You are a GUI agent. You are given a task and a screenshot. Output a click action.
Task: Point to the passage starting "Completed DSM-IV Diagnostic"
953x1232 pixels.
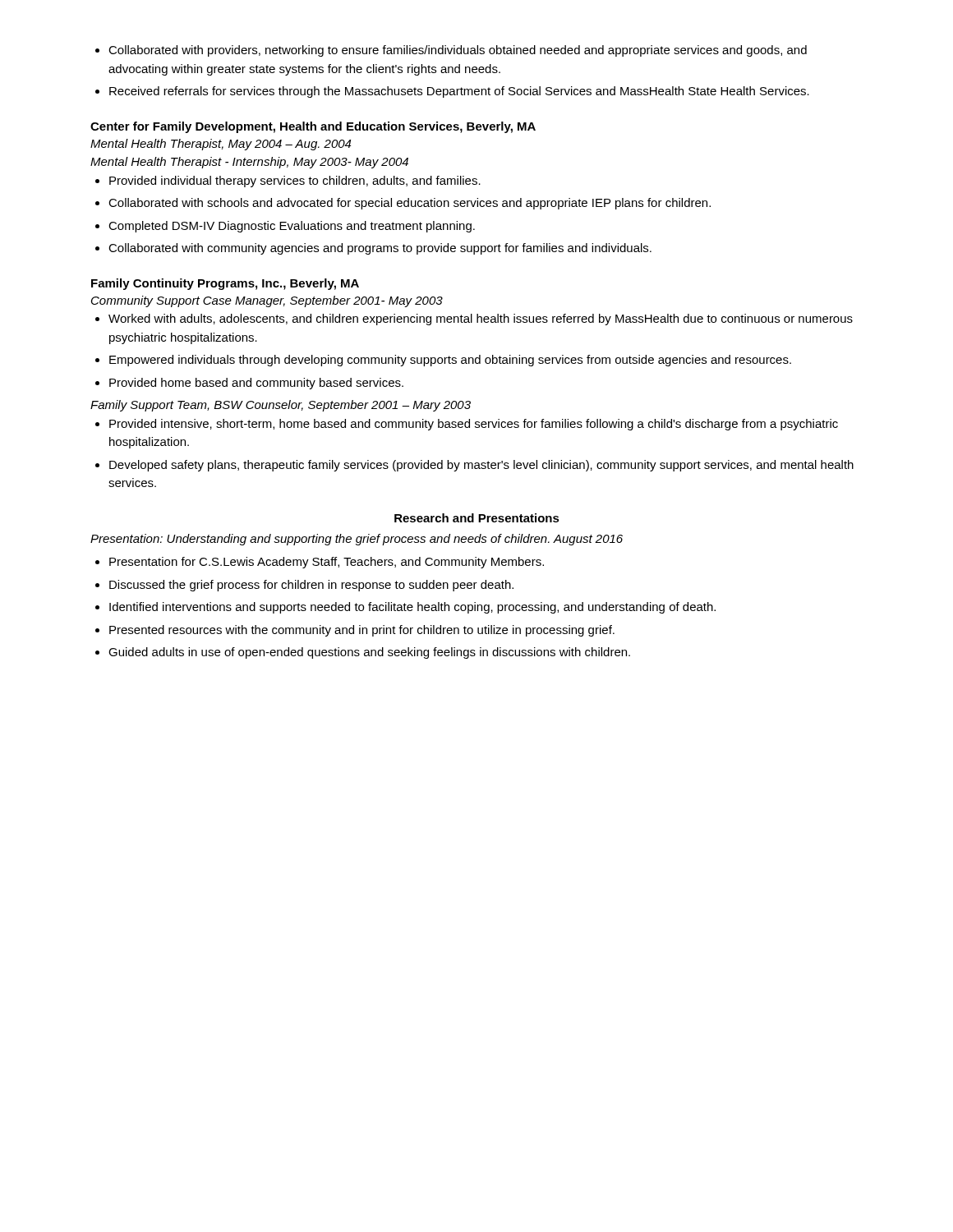coord(292,227)
